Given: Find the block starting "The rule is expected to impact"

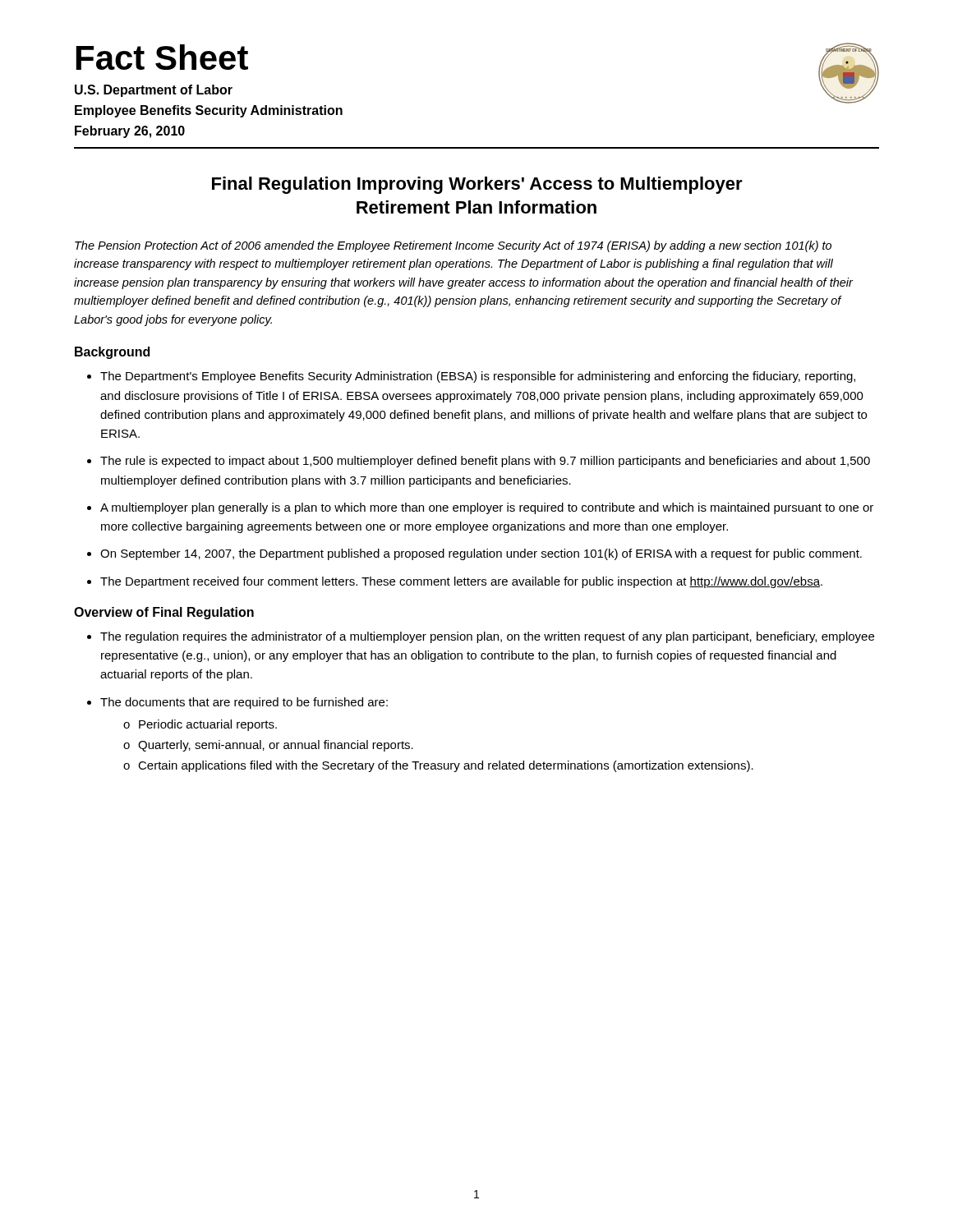Looking at the screenshot, I should pos(485,470).
